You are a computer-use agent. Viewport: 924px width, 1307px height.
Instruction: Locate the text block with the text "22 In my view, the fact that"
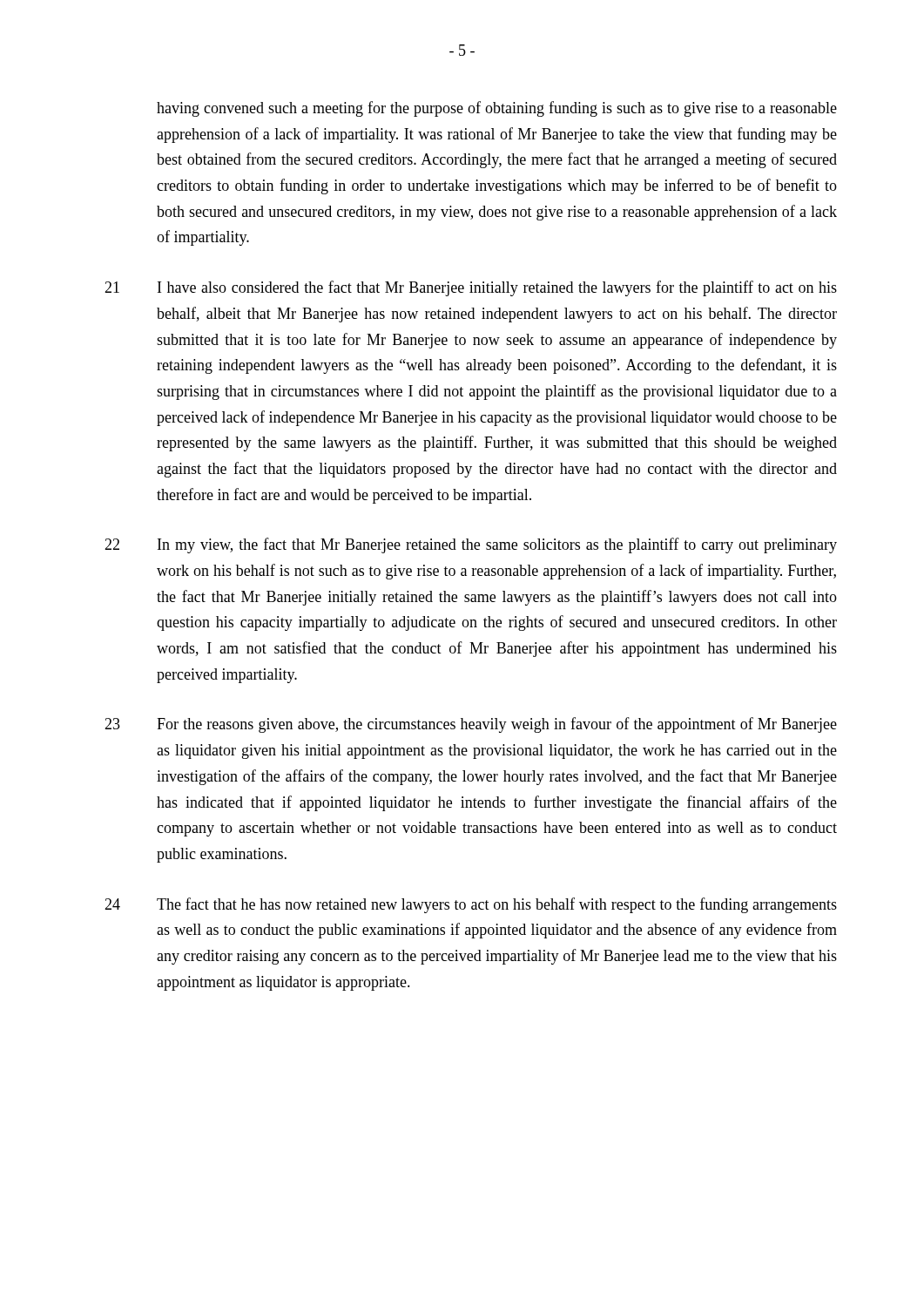(x=471, y=610)
